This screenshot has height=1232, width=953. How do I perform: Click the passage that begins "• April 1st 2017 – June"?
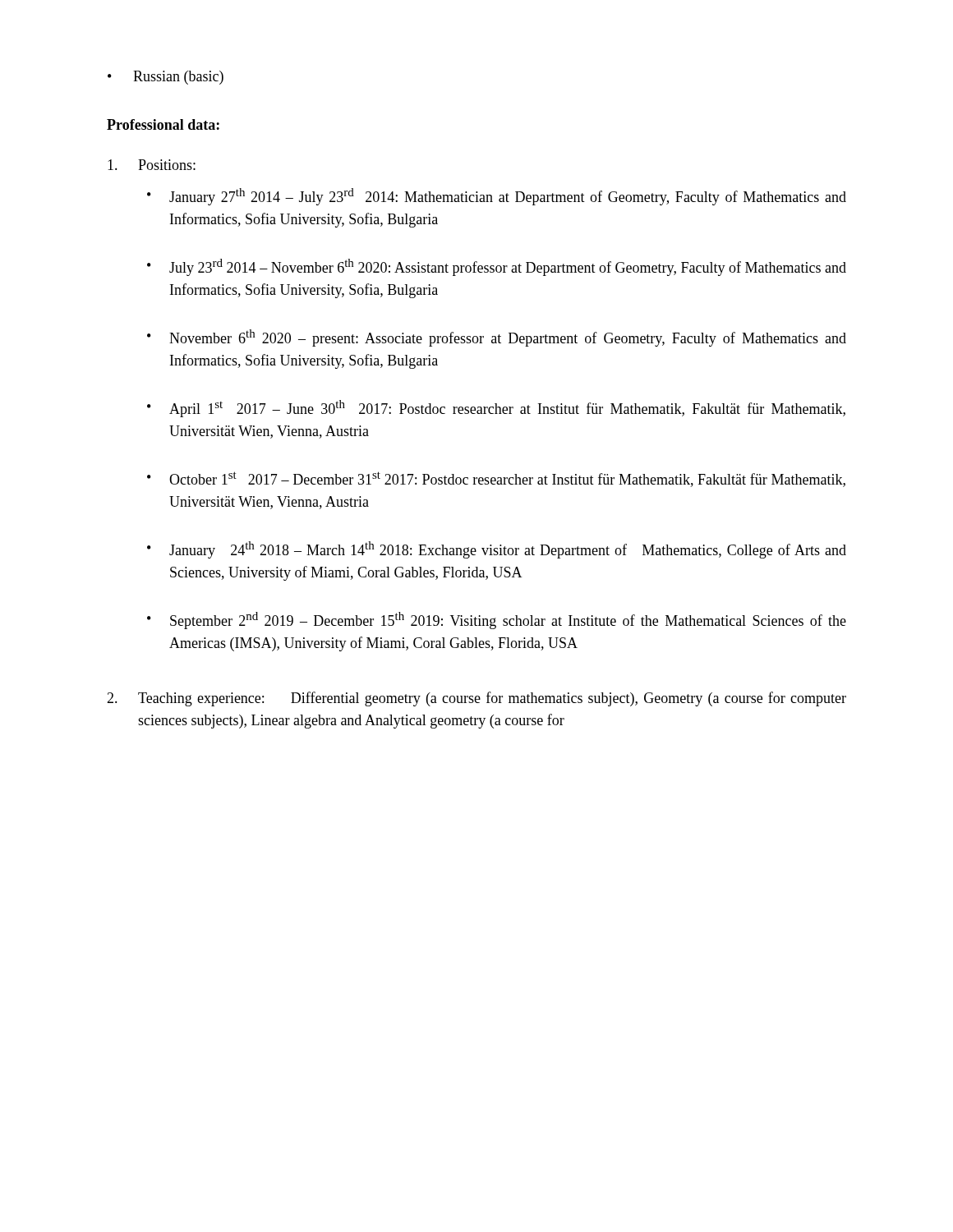[x=496, y=419]
